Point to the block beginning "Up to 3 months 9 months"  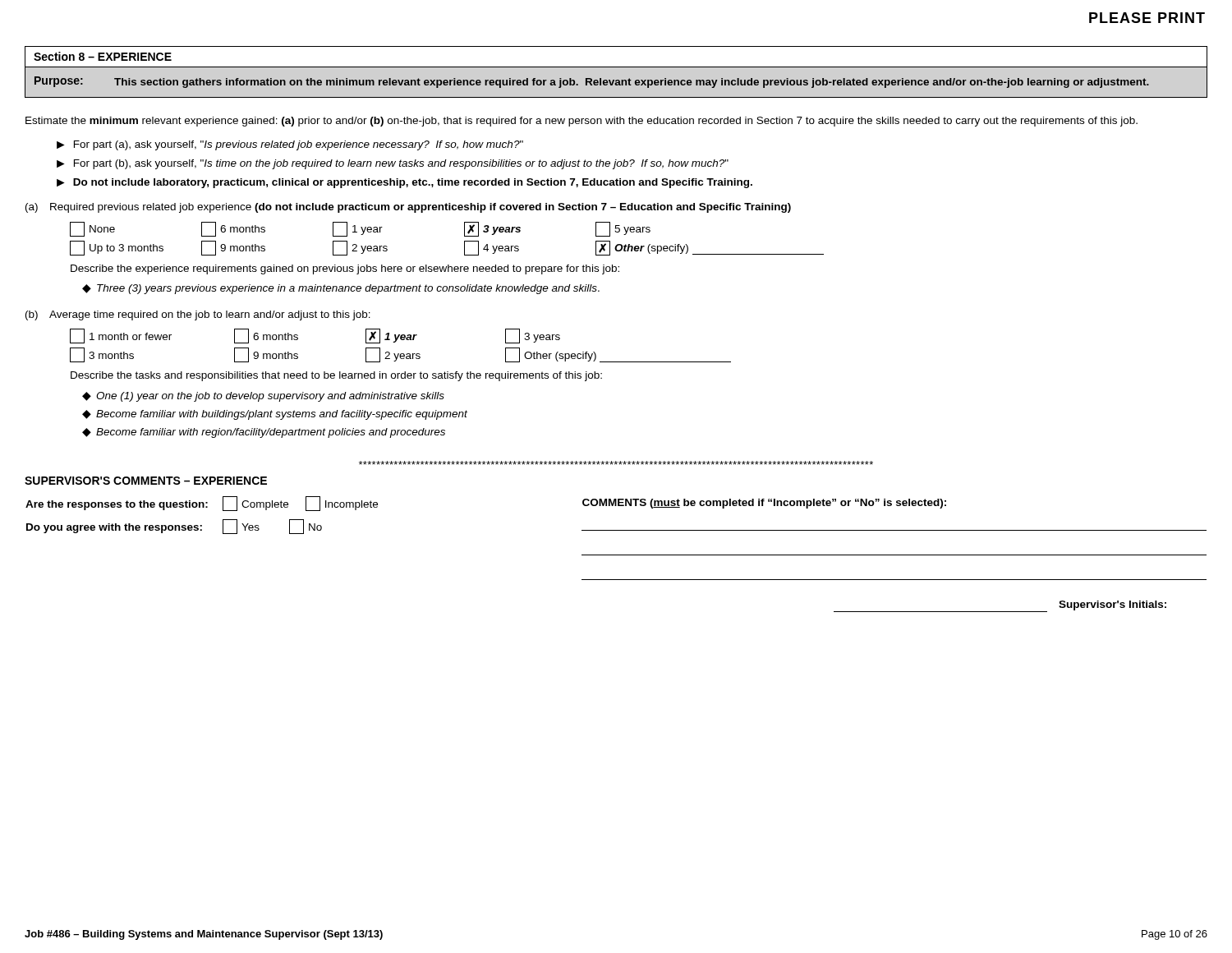coord(121,248)
